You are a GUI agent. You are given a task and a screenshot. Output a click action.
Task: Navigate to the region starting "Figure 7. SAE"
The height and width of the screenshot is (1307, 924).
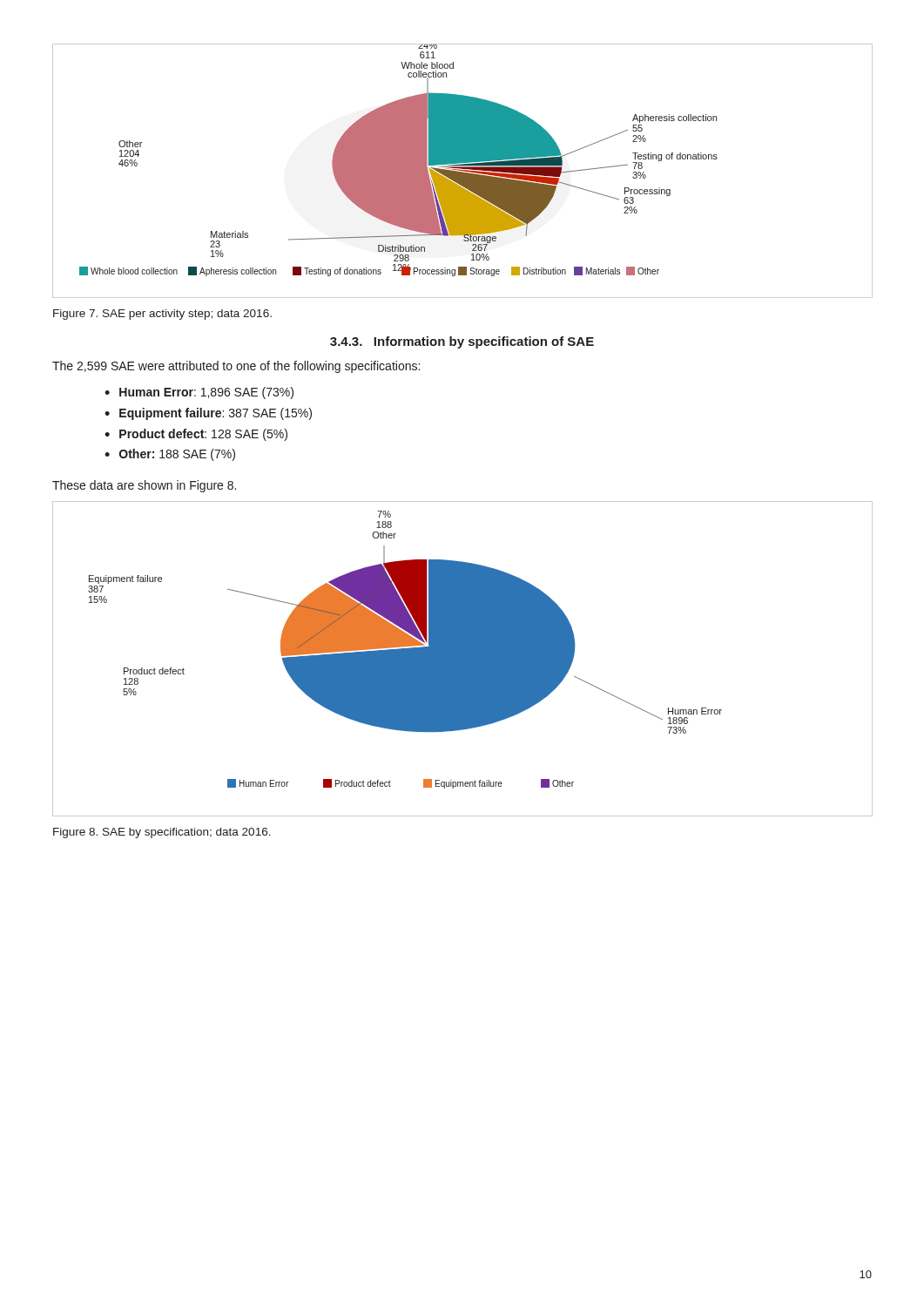[162, 313]
